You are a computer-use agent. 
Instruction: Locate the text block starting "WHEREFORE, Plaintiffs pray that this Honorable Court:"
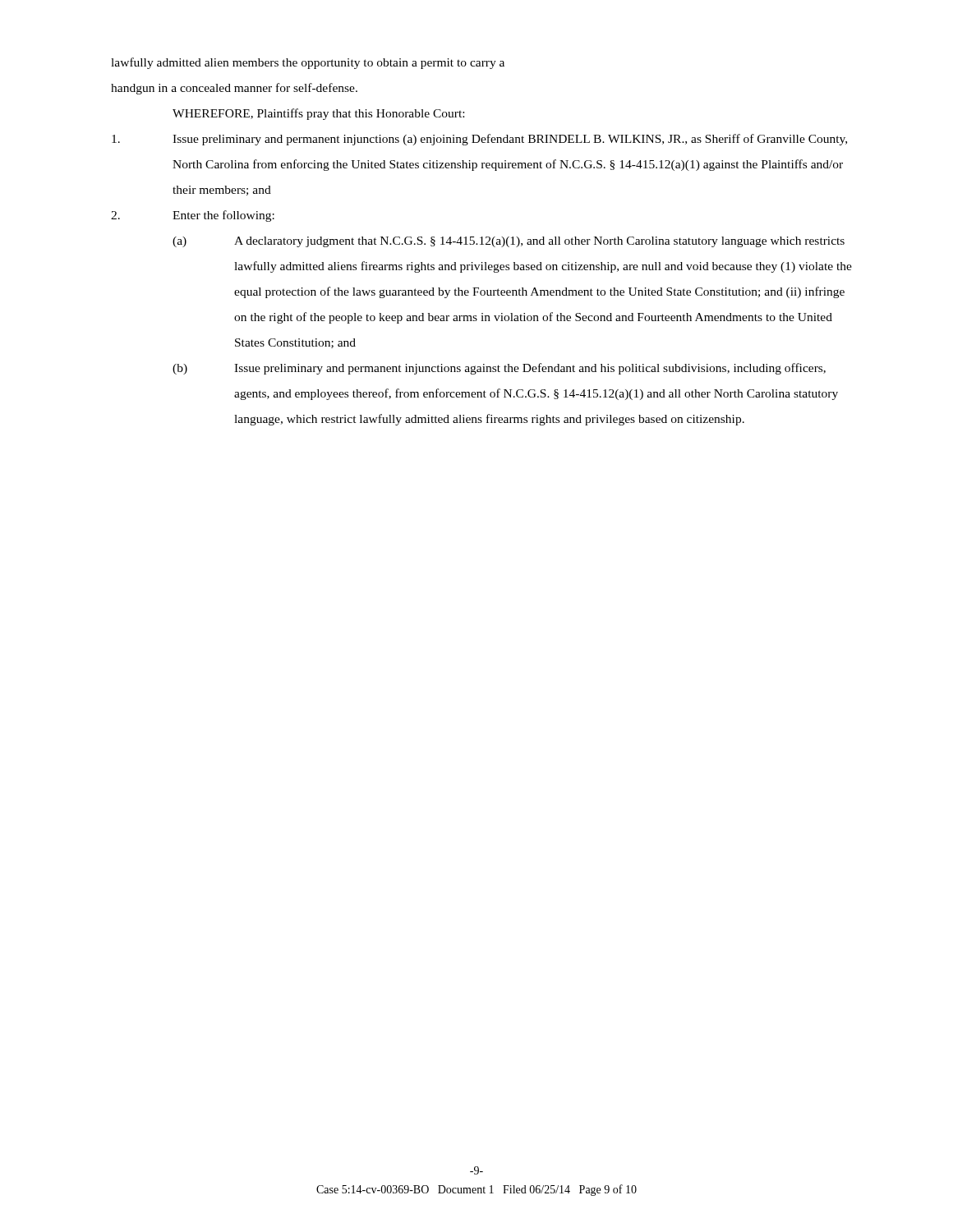click(x=318, y=114)
